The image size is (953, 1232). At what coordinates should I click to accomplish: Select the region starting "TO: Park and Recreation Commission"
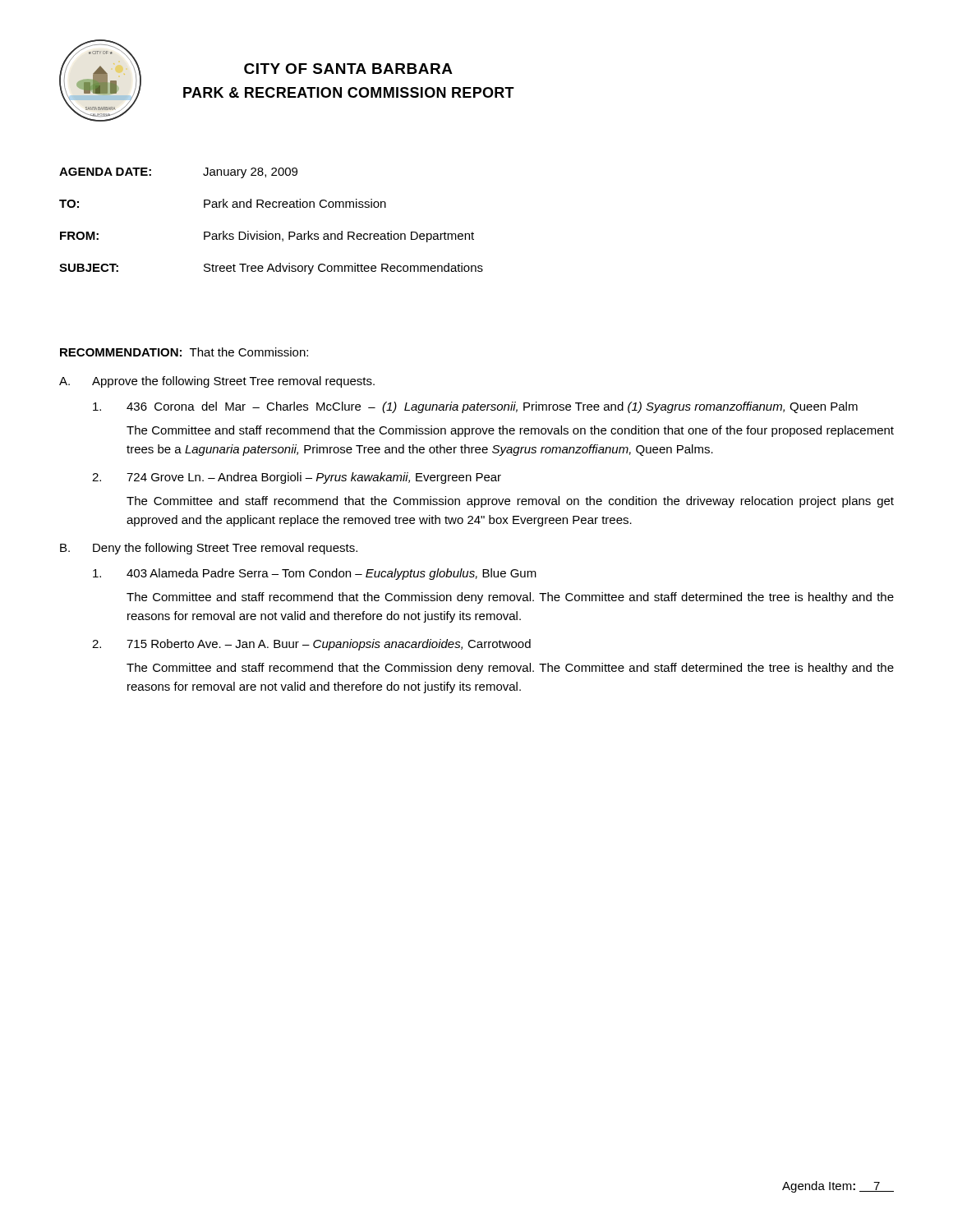click(223, 203)
